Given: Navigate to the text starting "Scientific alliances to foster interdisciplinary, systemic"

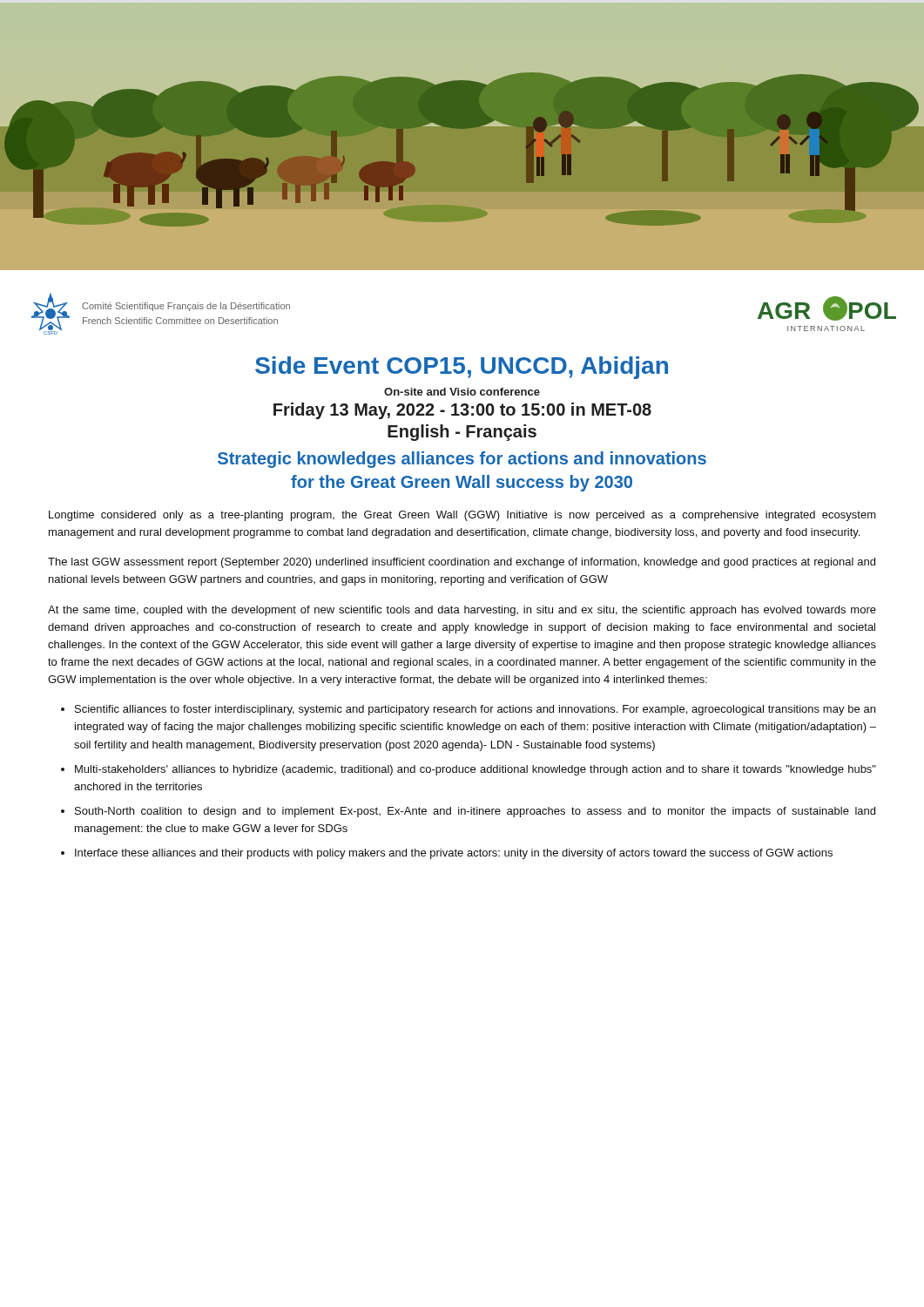Looking at the screenshot, I should pos(475,727).
